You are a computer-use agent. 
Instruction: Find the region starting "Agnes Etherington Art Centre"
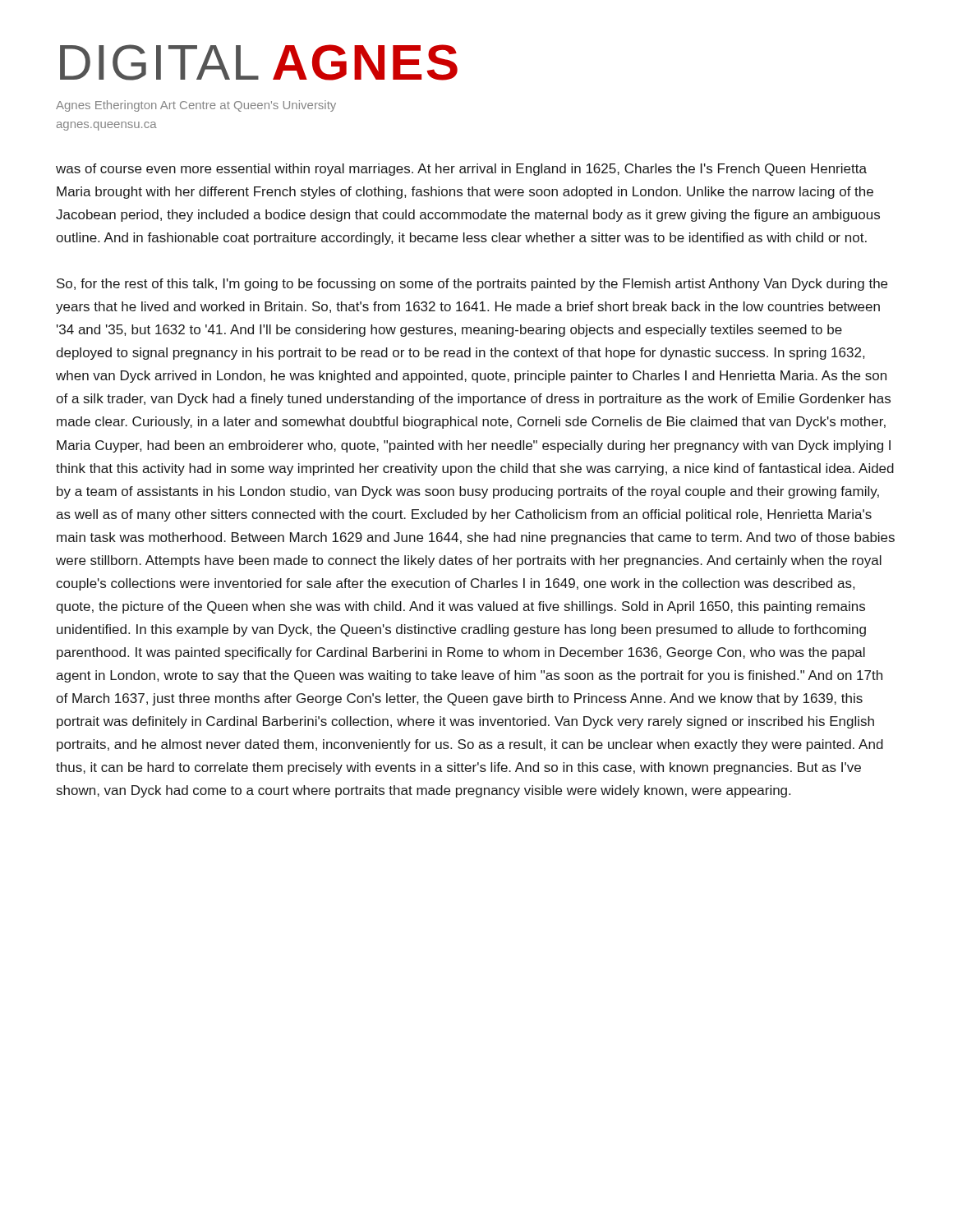[x=196, y=114]
